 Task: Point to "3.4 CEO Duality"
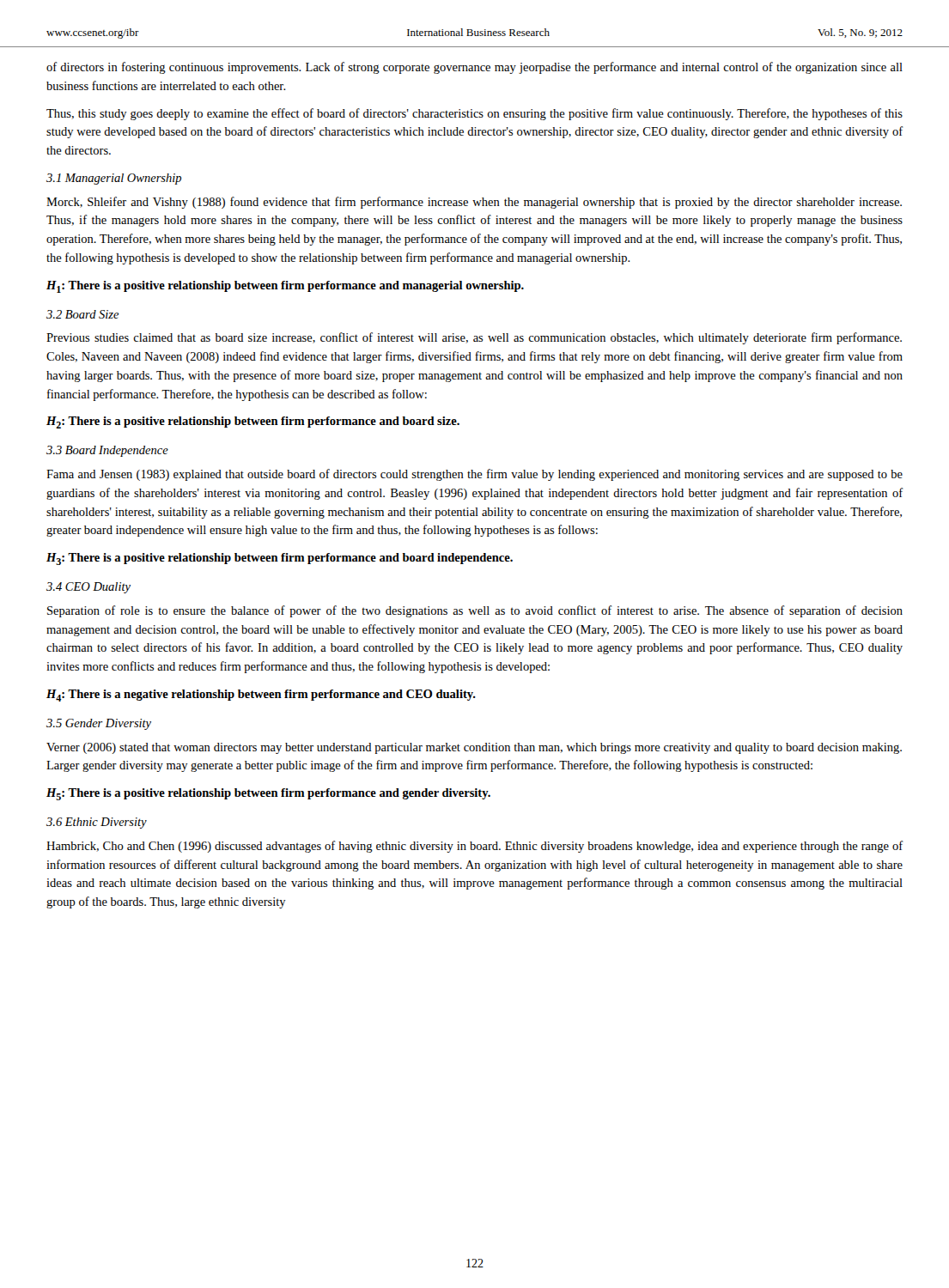[88, 588]
